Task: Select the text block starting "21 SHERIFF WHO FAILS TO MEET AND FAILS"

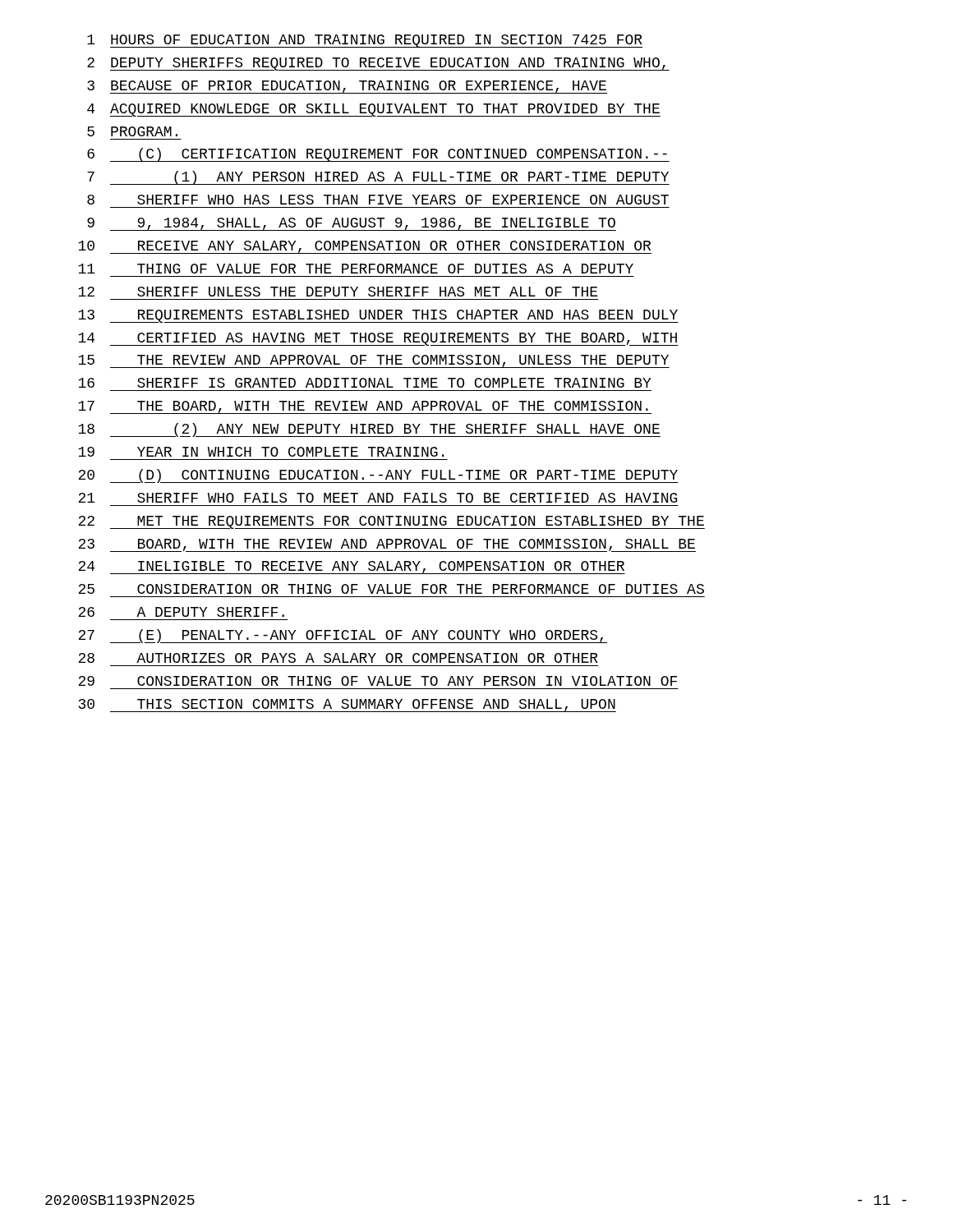Action: coord(474,499)
